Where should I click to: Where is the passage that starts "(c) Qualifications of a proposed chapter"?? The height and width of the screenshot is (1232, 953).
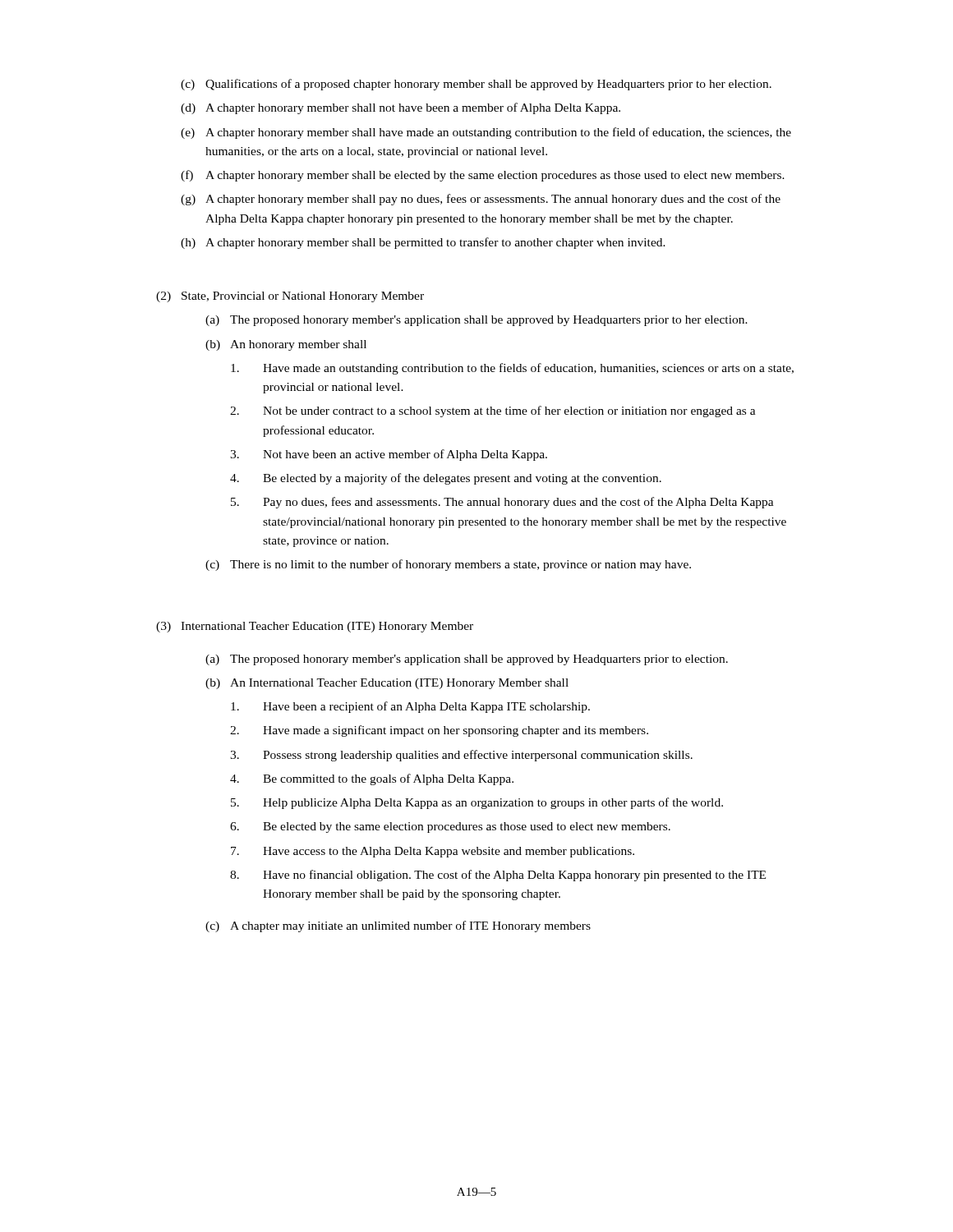(x=476, y=83)
